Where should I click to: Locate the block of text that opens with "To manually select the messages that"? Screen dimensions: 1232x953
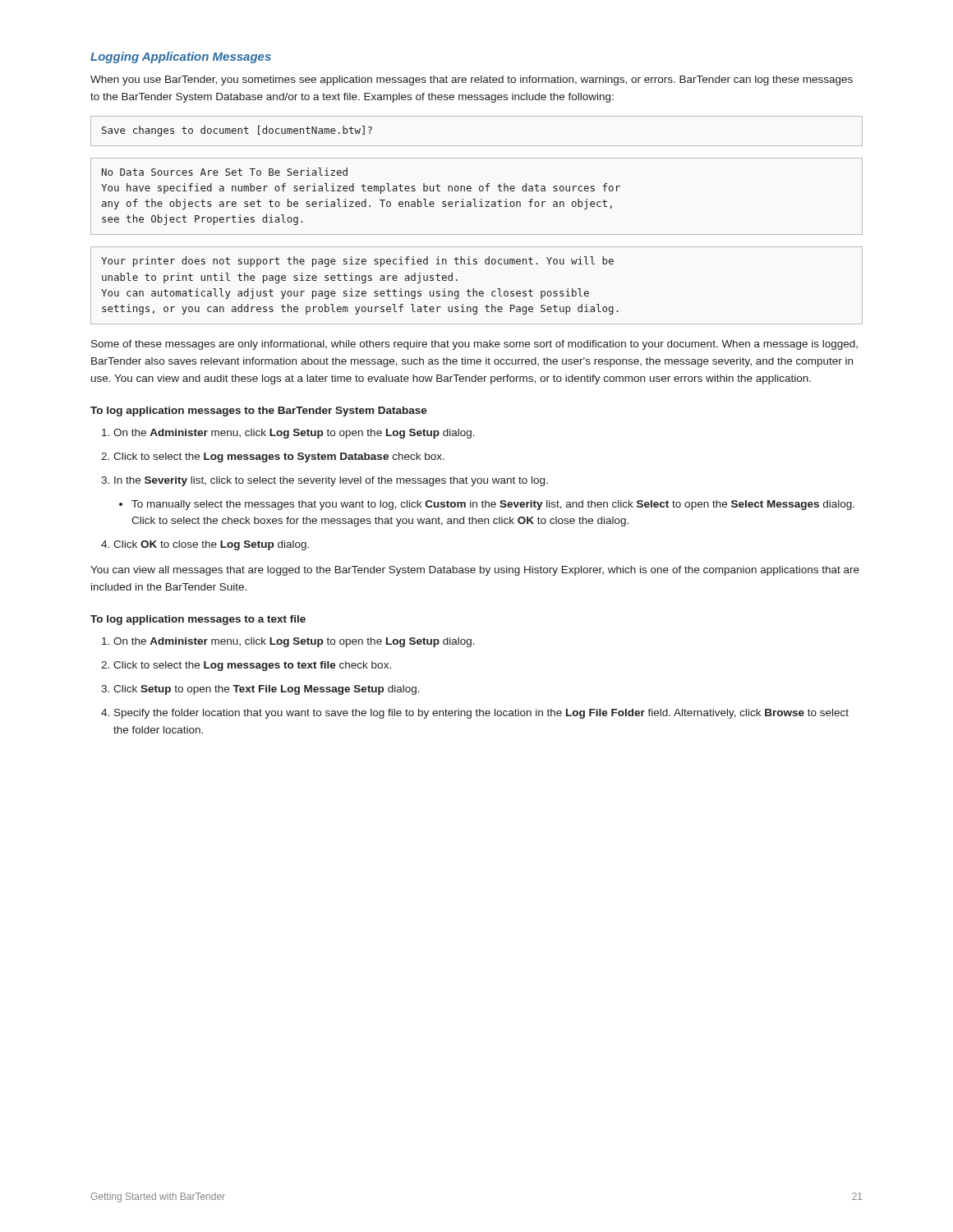(493, 512)
